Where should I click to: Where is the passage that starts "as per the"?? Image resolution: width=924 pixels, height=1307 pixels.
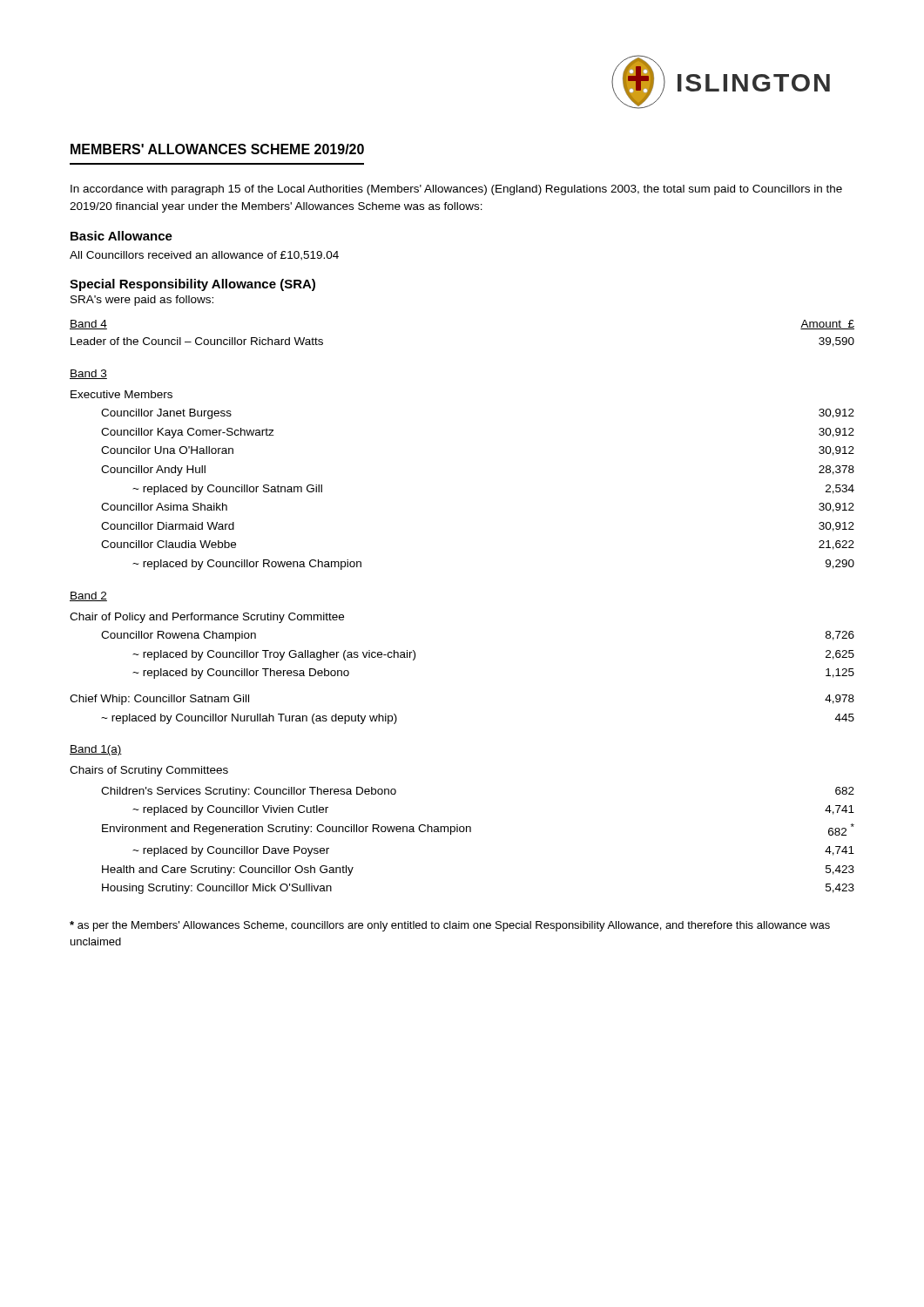pos(450,933)
